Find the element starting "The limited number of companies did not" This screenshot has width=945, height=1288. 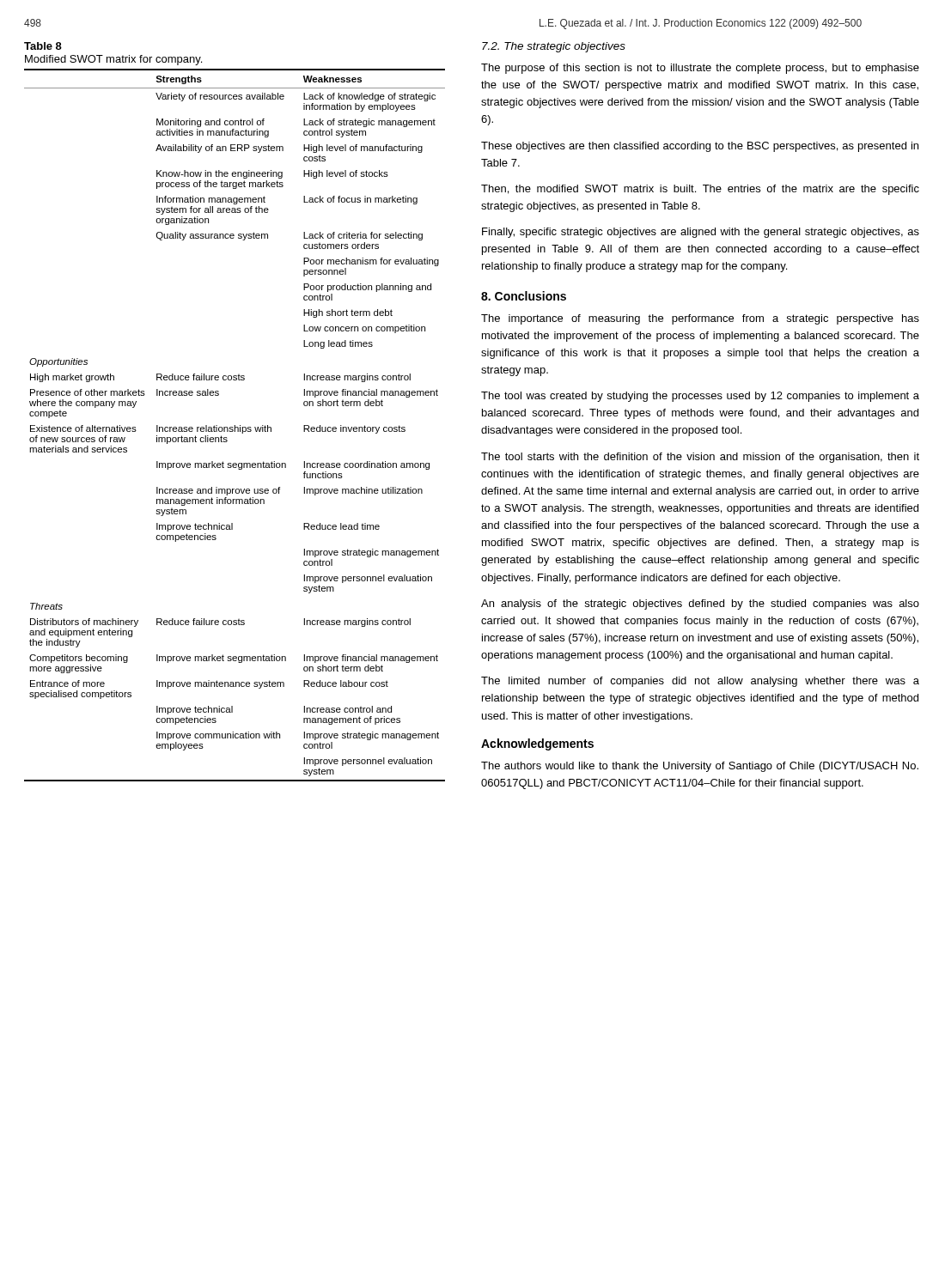pyautogui.click(x=700, y=698)
